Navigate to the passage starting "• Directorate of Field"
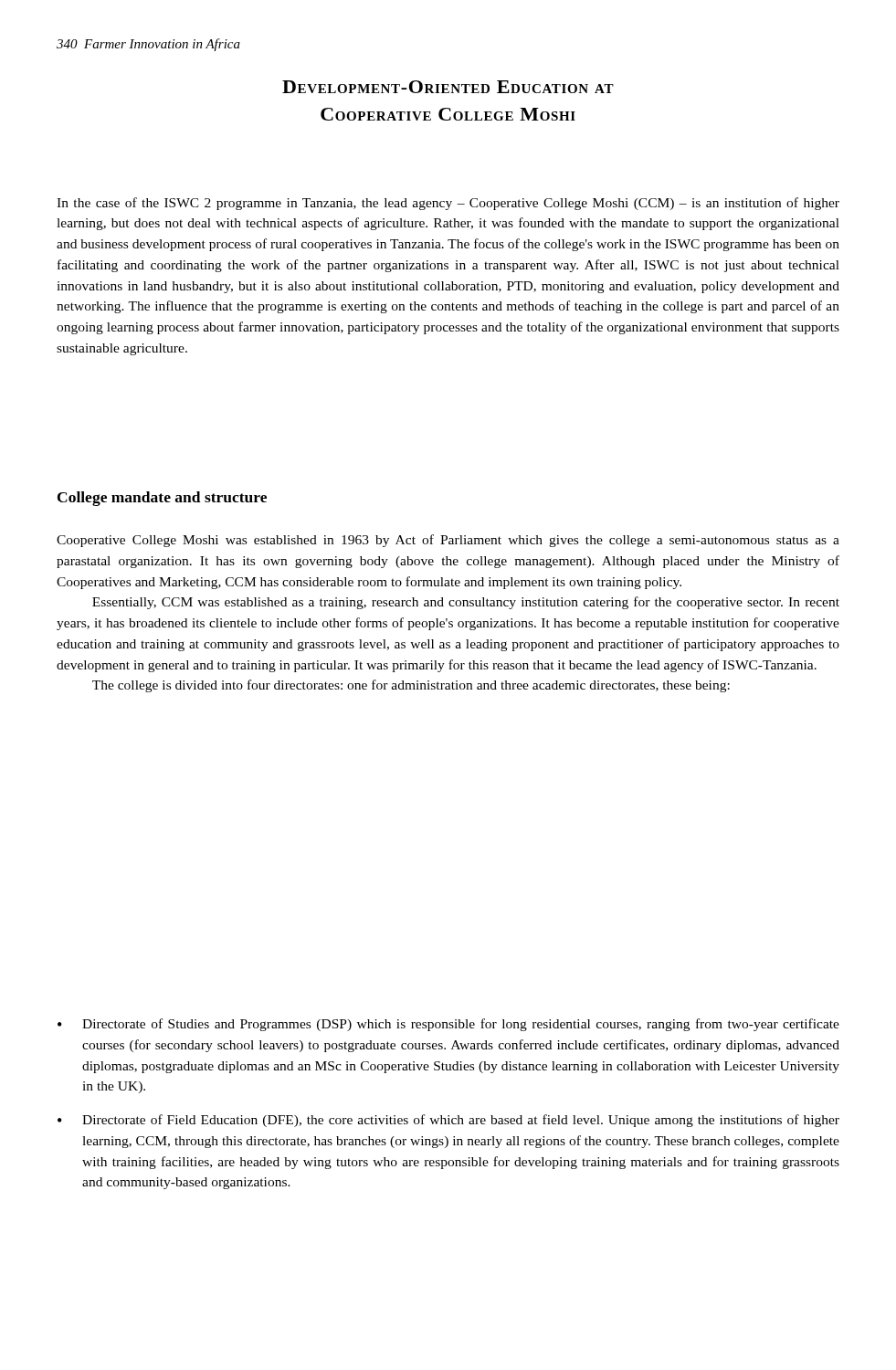This screenshot has height=1370, width=896. click(x=448, y=1151)
